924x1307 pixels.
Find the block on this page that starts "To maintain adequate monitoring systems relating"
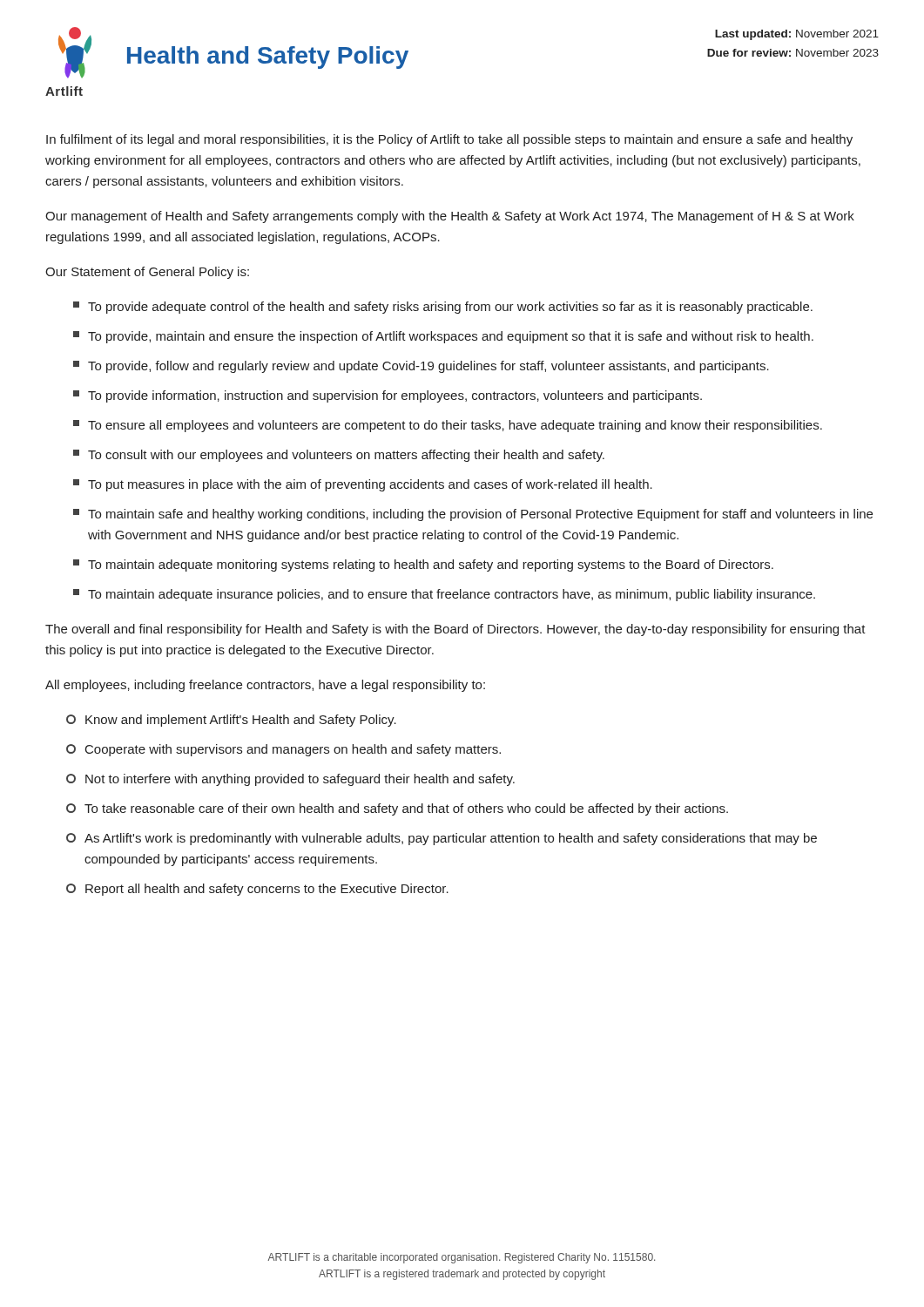click(x=424, y=565)
